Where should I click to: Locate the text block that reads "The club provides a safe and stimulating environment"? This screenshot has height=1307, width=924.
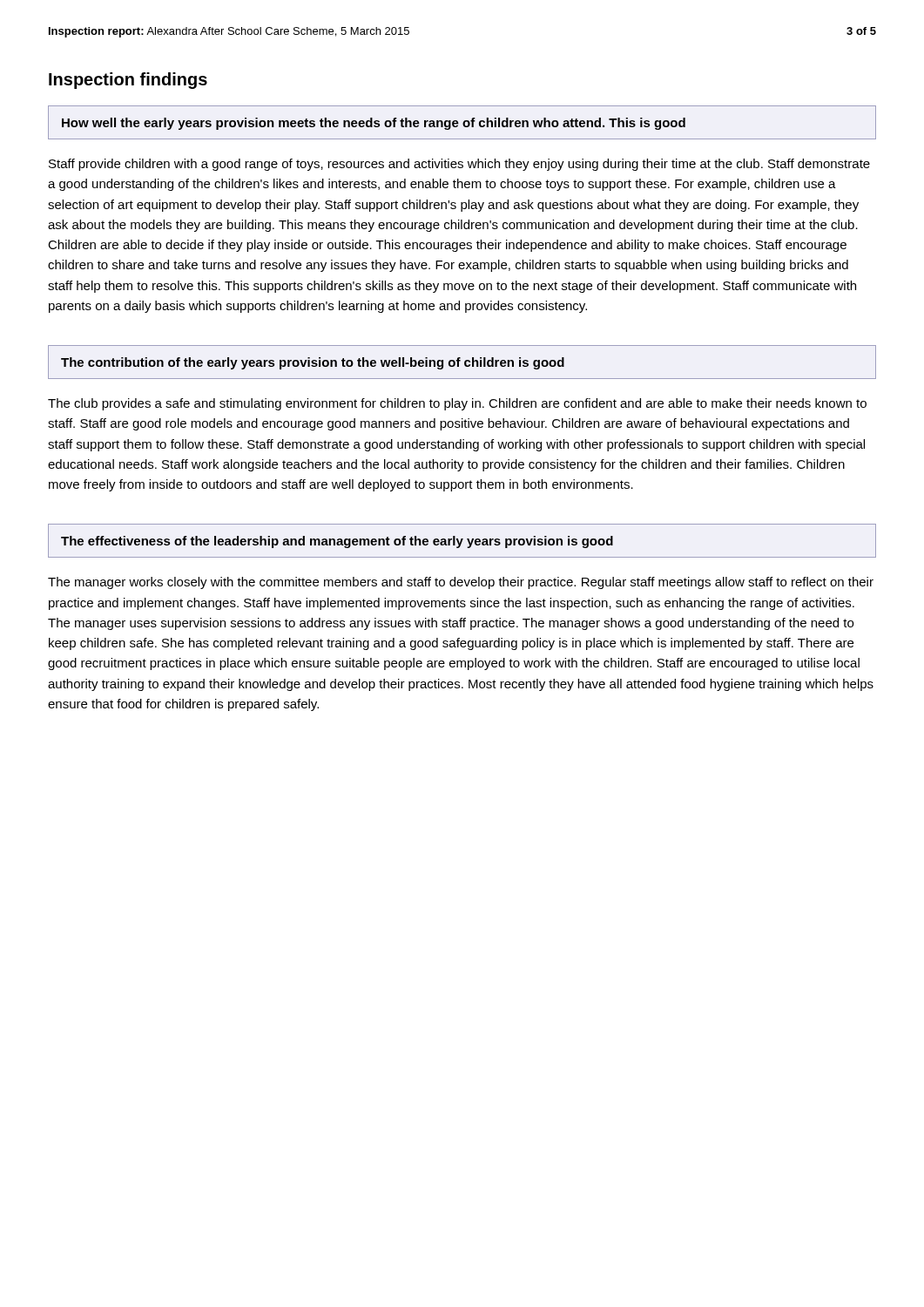(x=457, y=444)
